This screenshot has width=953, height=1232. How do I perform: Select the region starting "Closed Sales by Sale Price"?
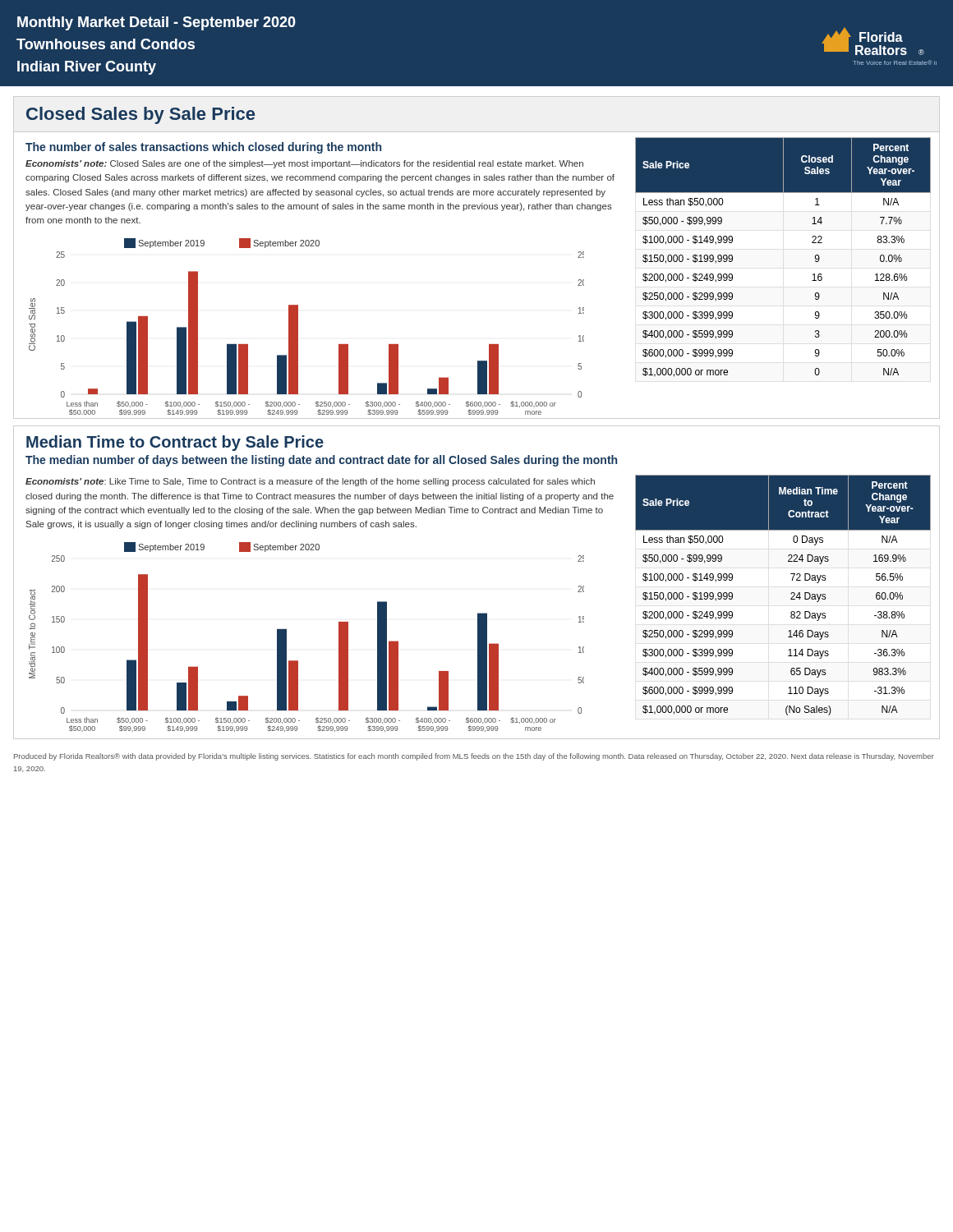140,114
